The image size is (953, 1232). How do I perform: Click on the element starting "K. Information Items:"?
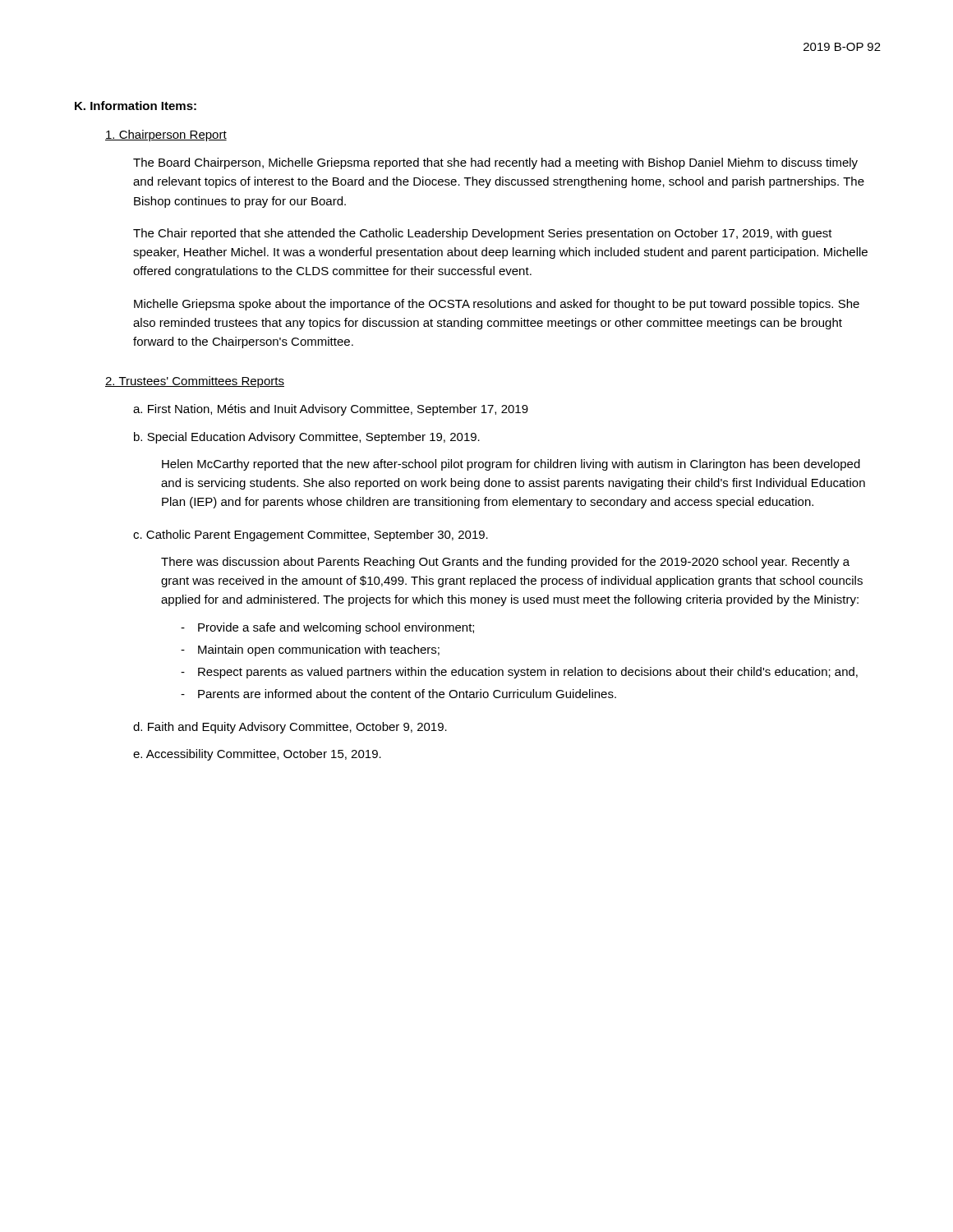click(x=136, y=106)
